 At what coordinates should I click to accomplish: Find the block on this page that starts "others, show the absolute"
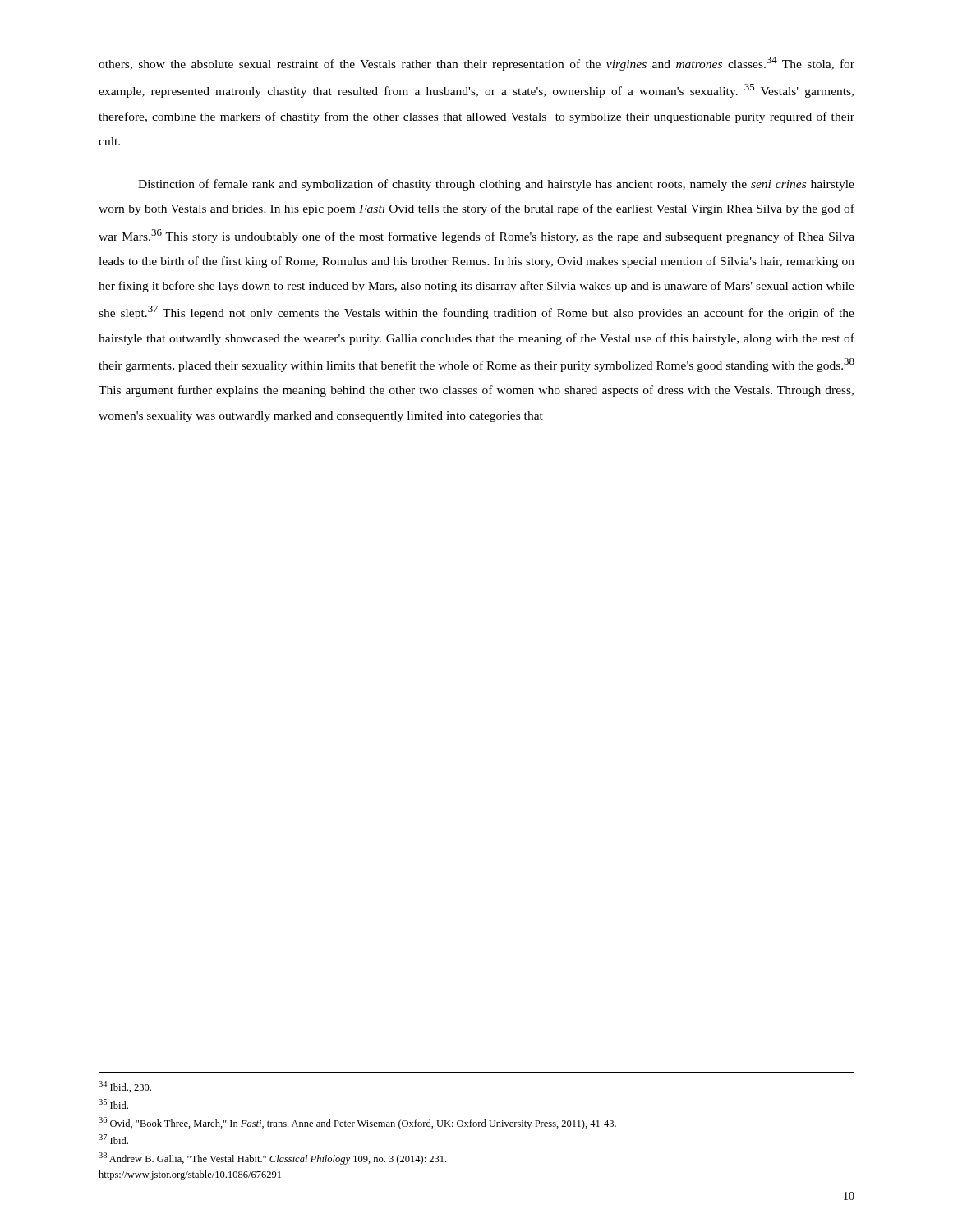(x=476, y=239)
